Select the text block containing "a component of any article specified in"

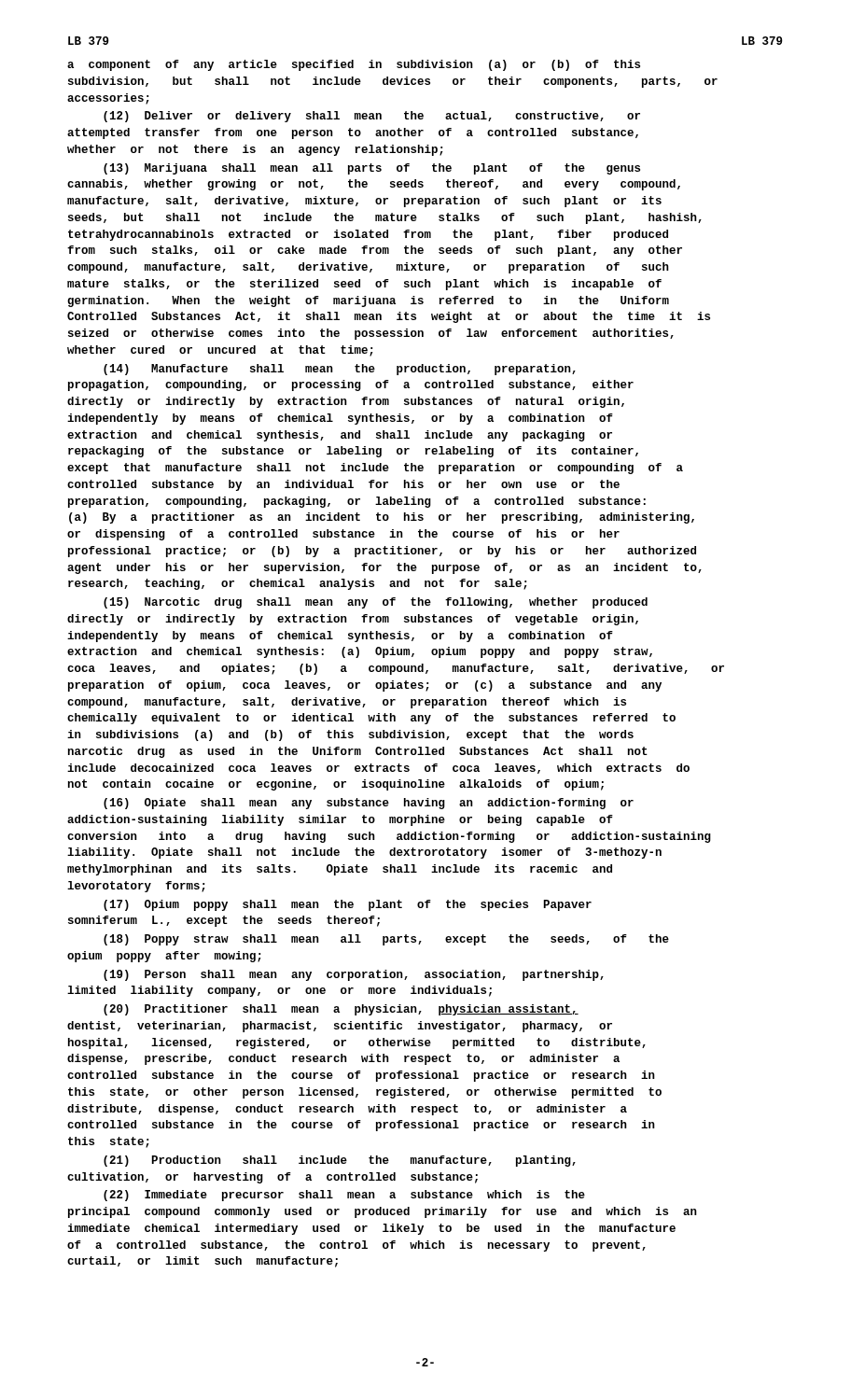coord(425,83)
